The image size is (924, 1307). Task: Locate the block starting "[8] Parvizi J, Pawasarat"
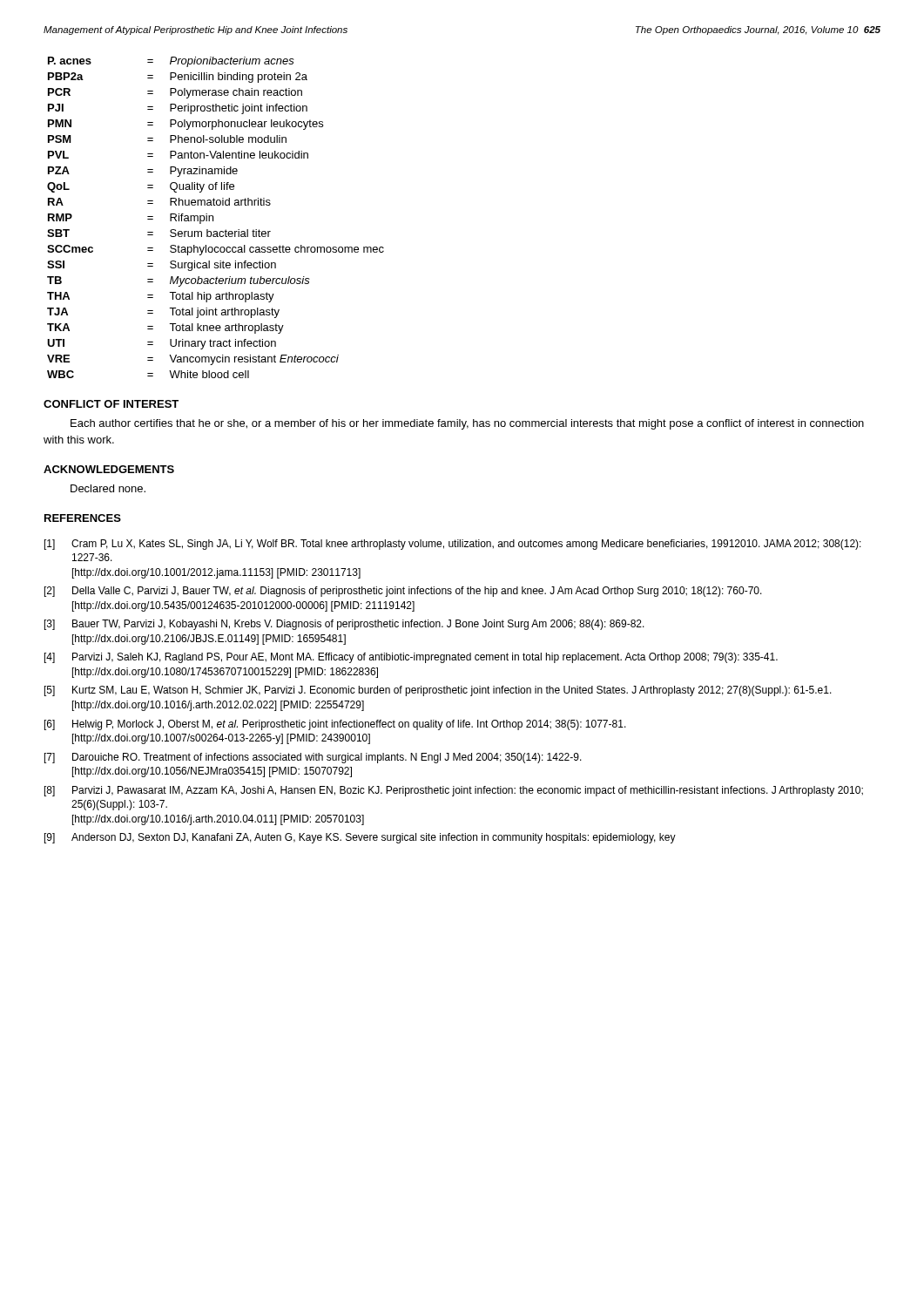click(x=454, y=791)
